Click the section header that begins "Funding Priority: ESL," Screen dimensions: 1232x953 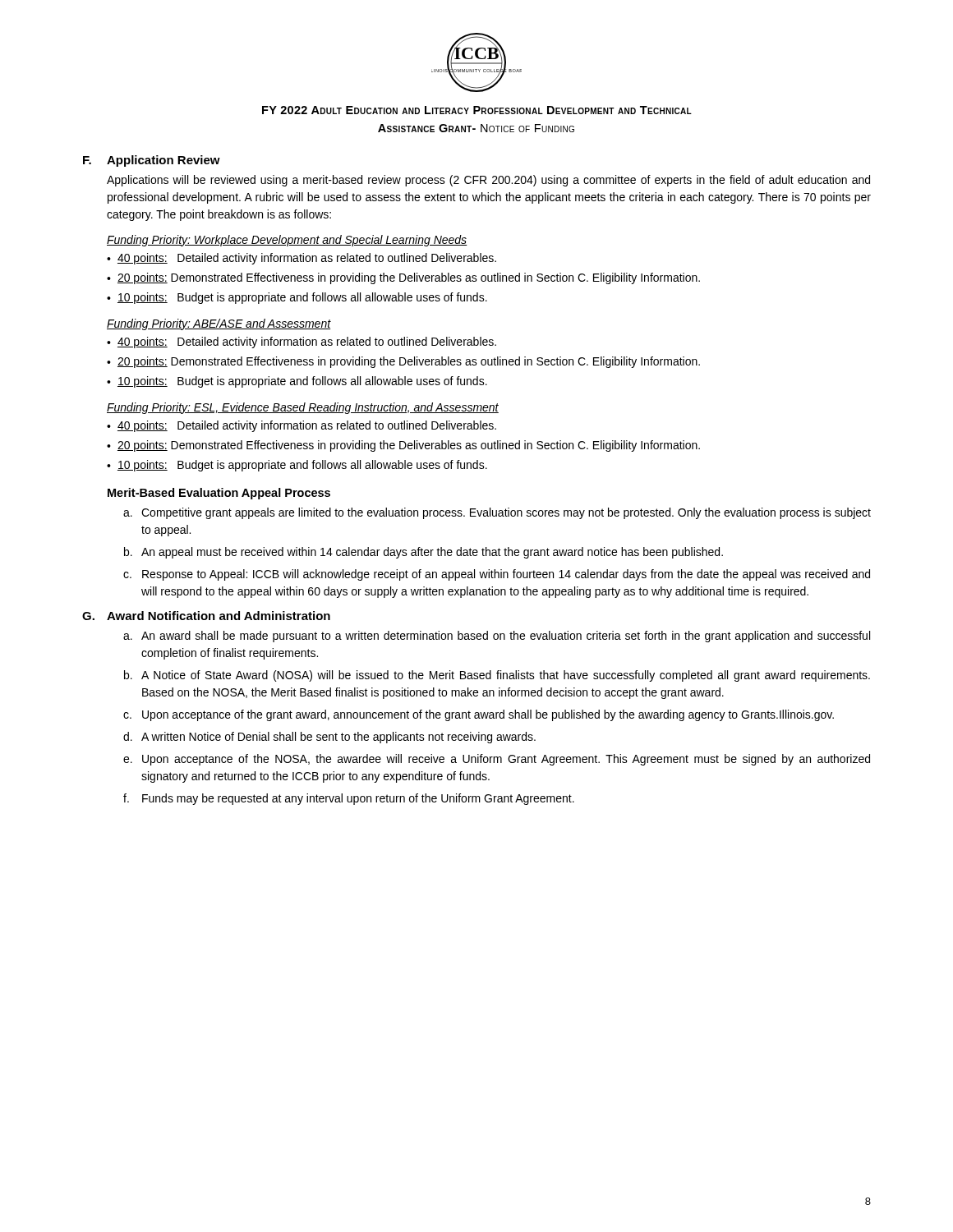click(x=303, y=407)
